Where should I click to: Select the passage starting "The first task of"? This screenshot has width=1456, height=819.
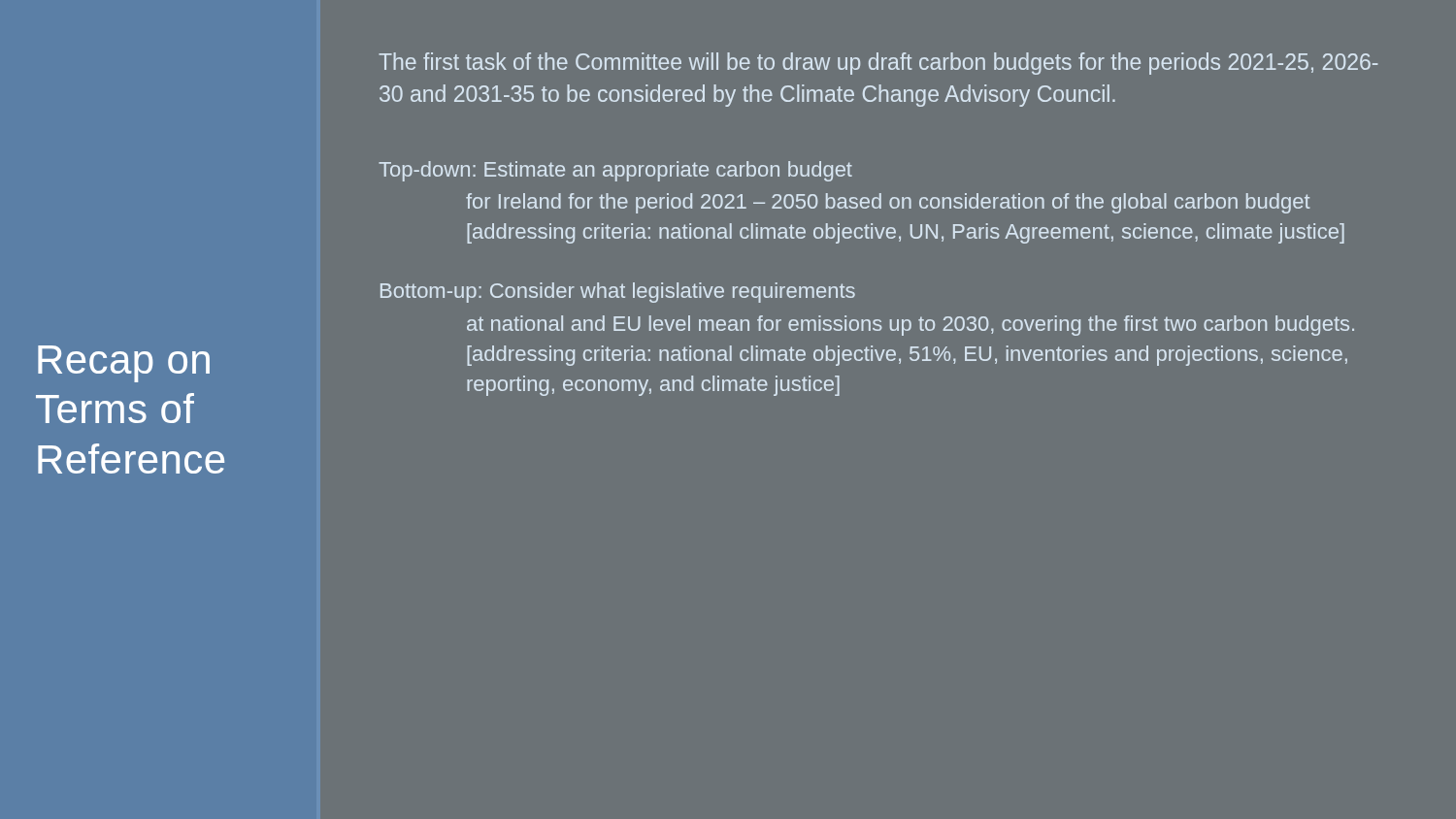pyautogui.click(x=879, y=78)
